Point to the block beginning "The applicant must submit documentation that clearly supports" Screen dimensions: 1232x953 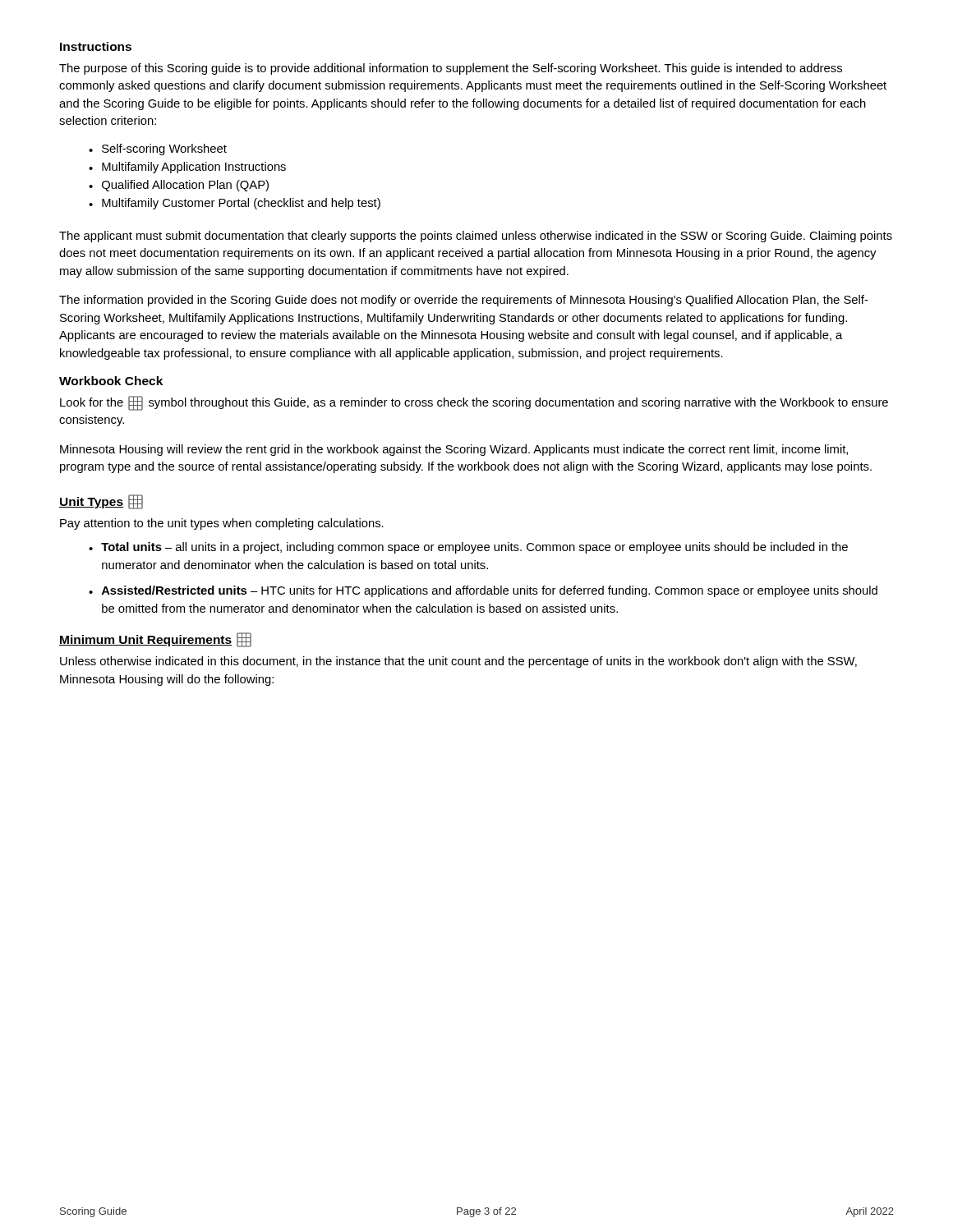point(476,253)
